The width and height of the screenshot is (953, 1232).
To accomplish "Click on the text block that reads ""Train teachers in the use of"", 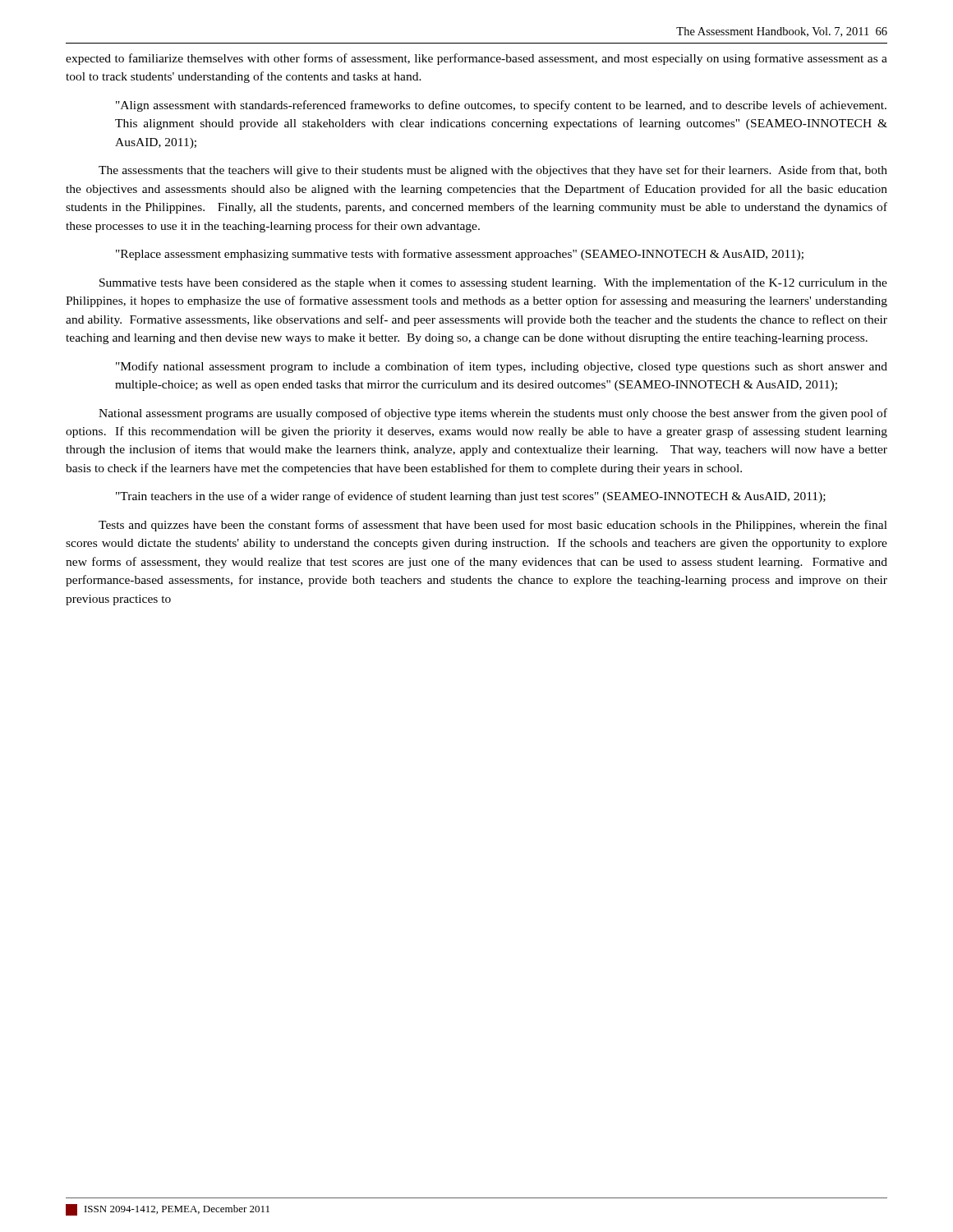I will tap(471, 496).
